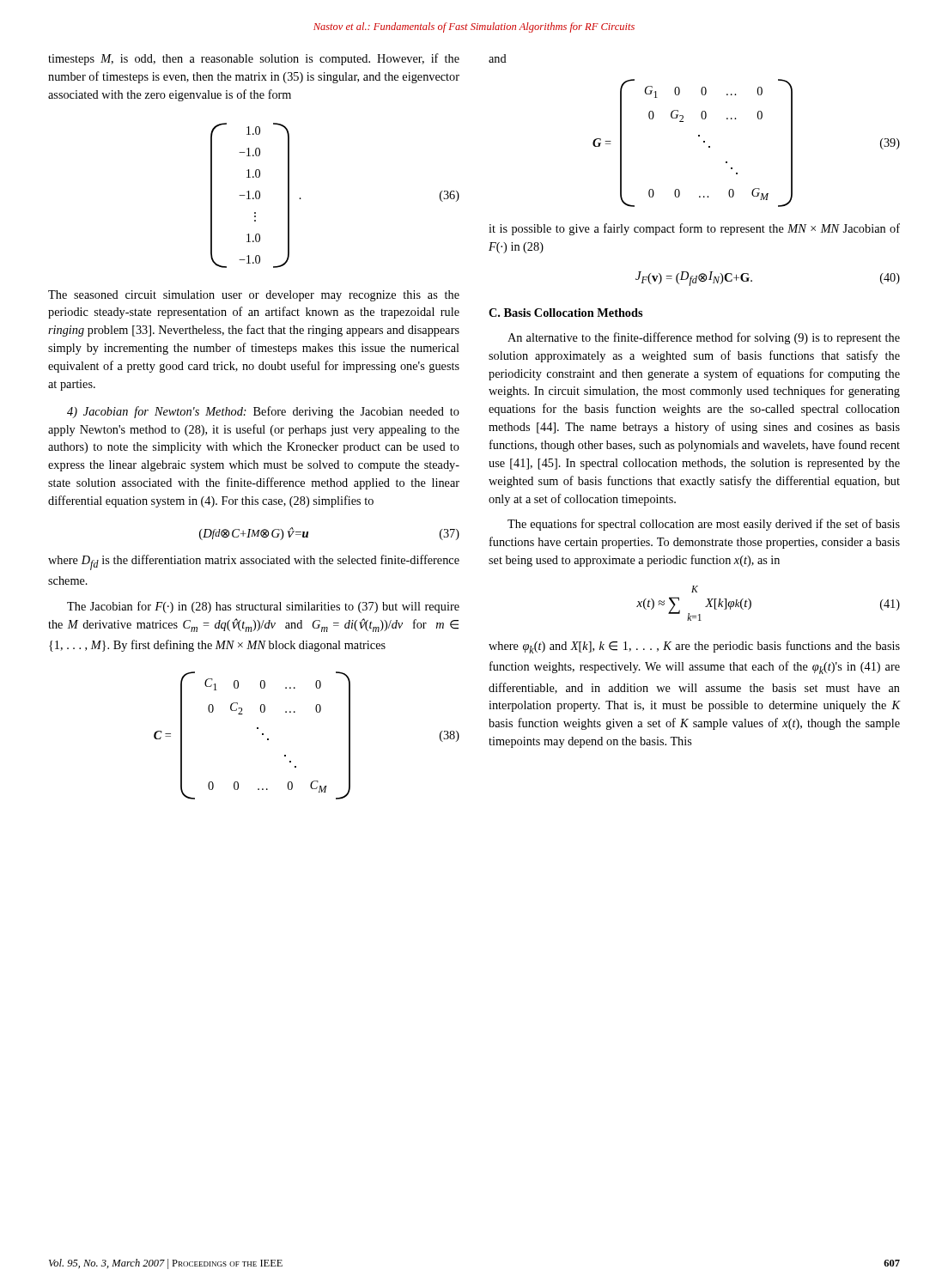
Task: Point to "C. Basis Collocation Methods"
Action: click(566, 313)
